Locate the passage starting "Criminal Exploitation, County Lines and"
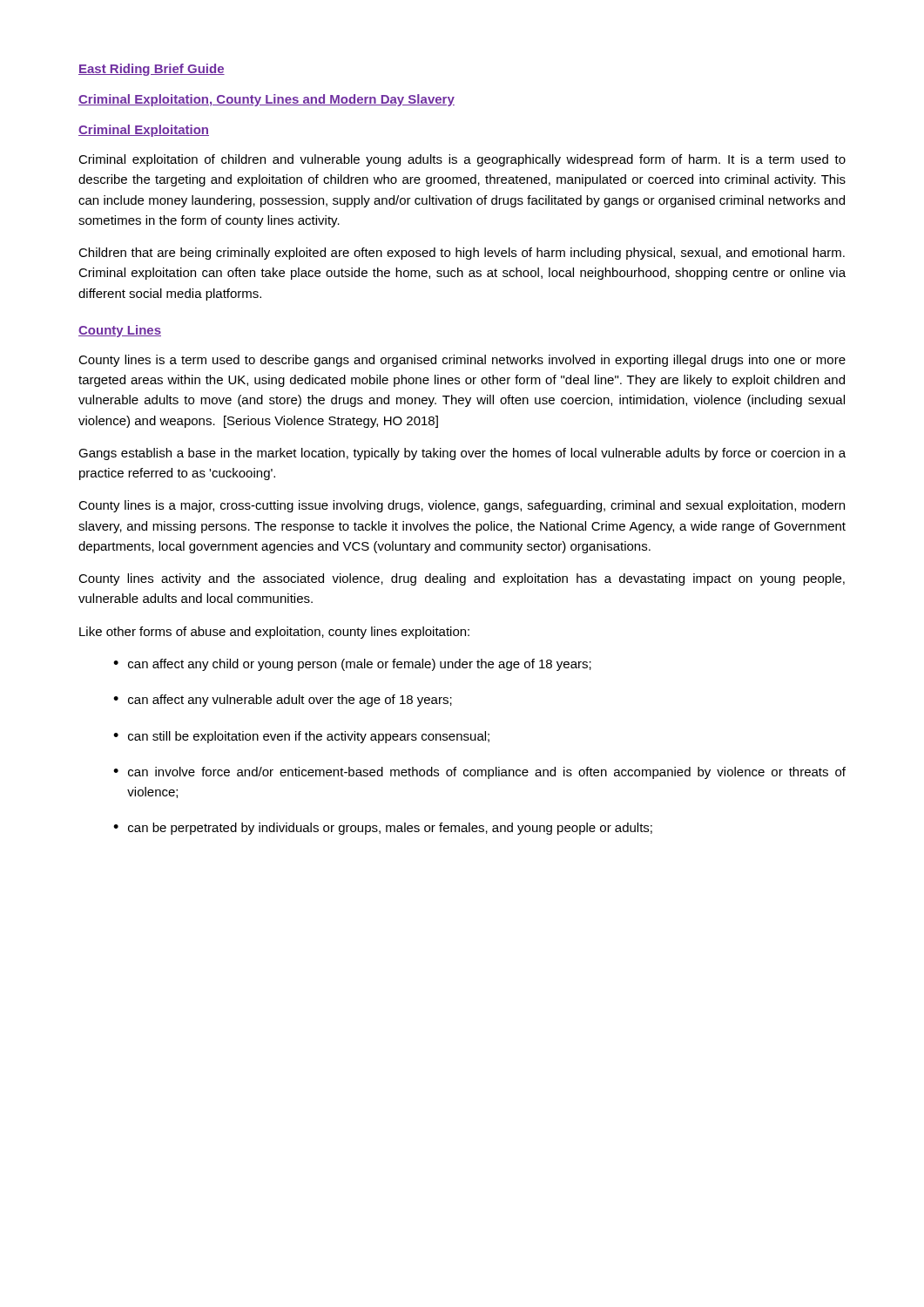924x1307 pixels. coord(266,99)
